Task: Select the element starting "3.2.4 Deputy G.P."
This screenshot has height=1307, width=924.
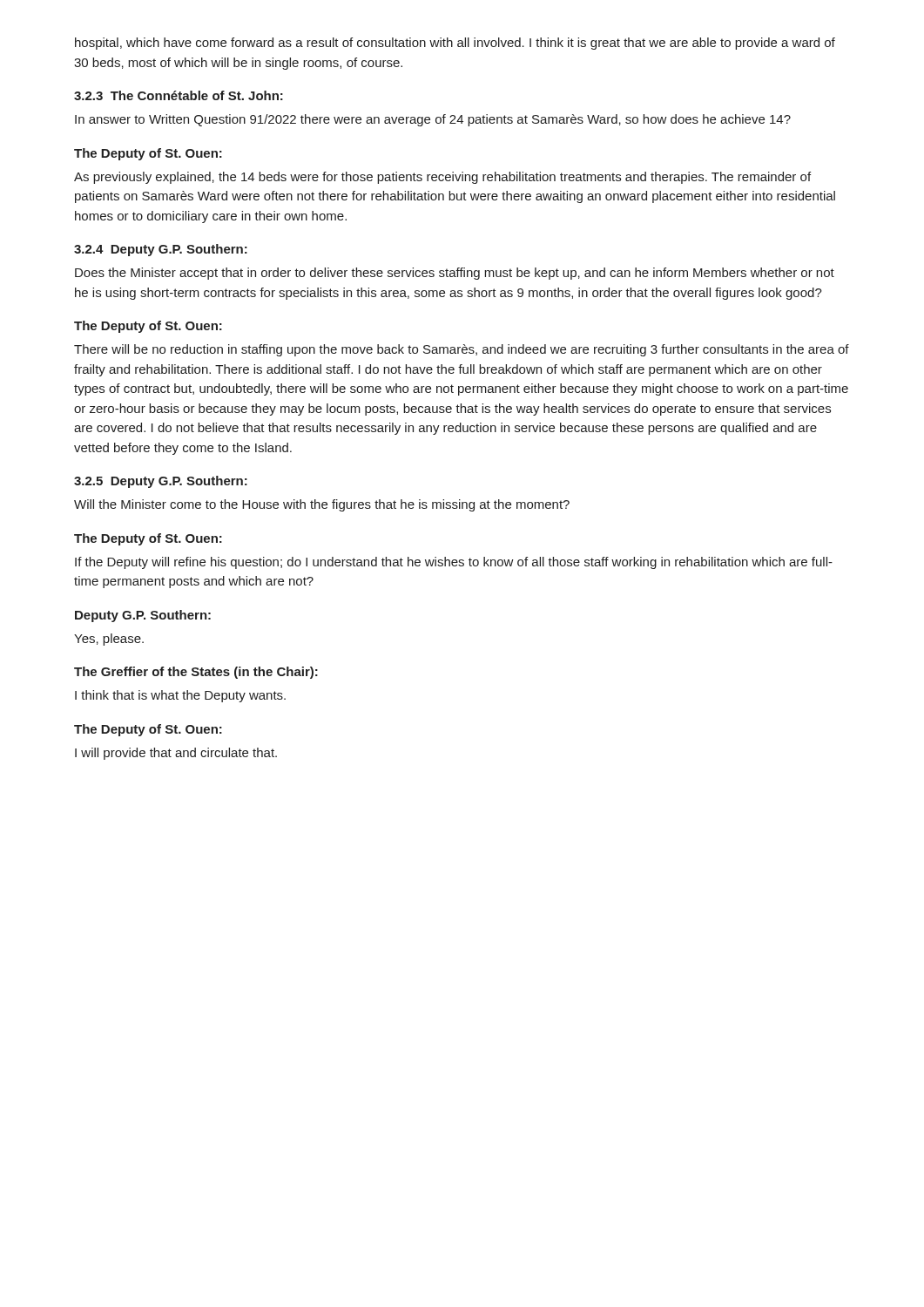Action: tap(161, 249)
